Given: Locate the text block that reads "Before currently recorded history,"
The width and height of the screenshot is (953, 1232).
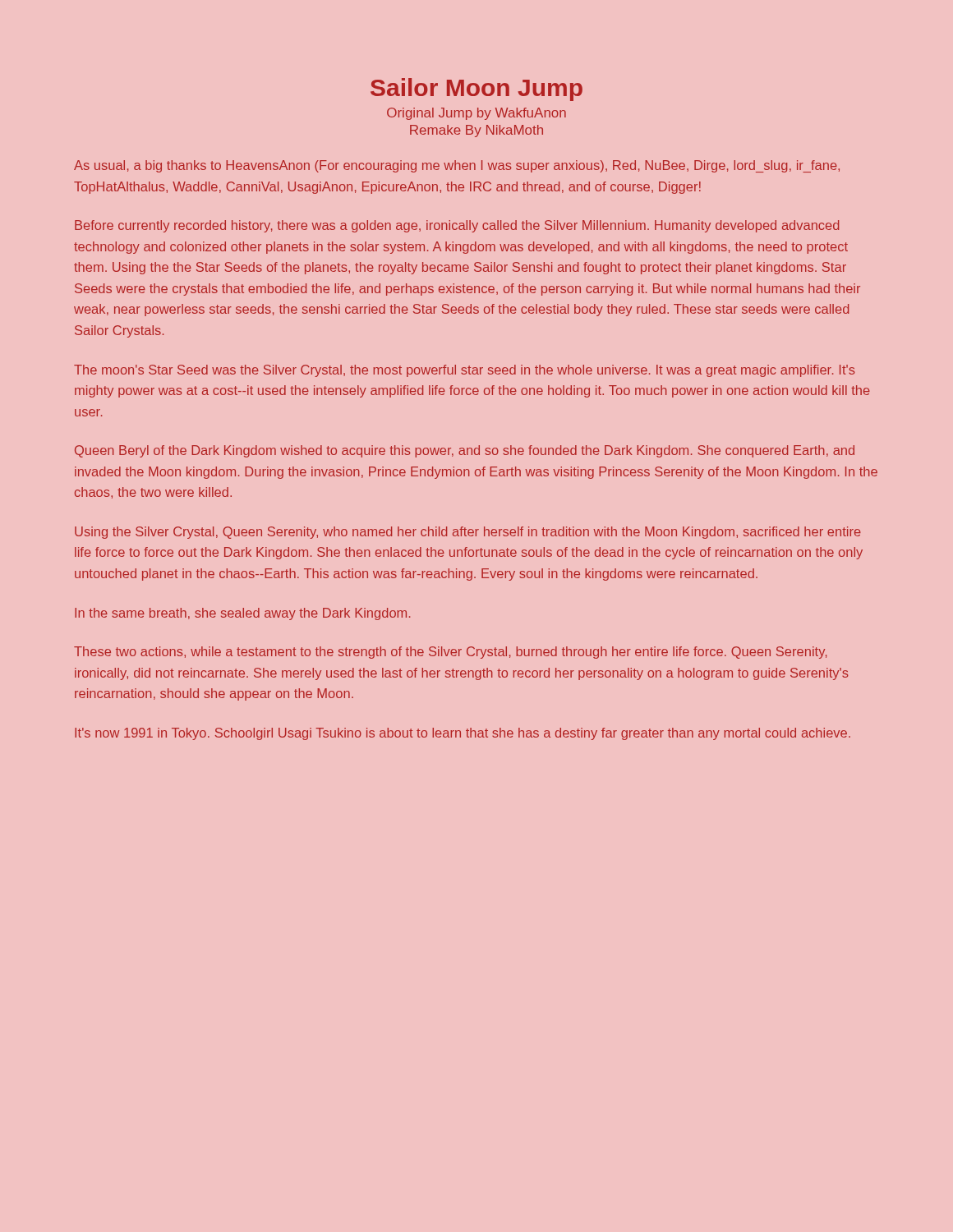Looking at the screenshot, I should click(x=467, y=278).
